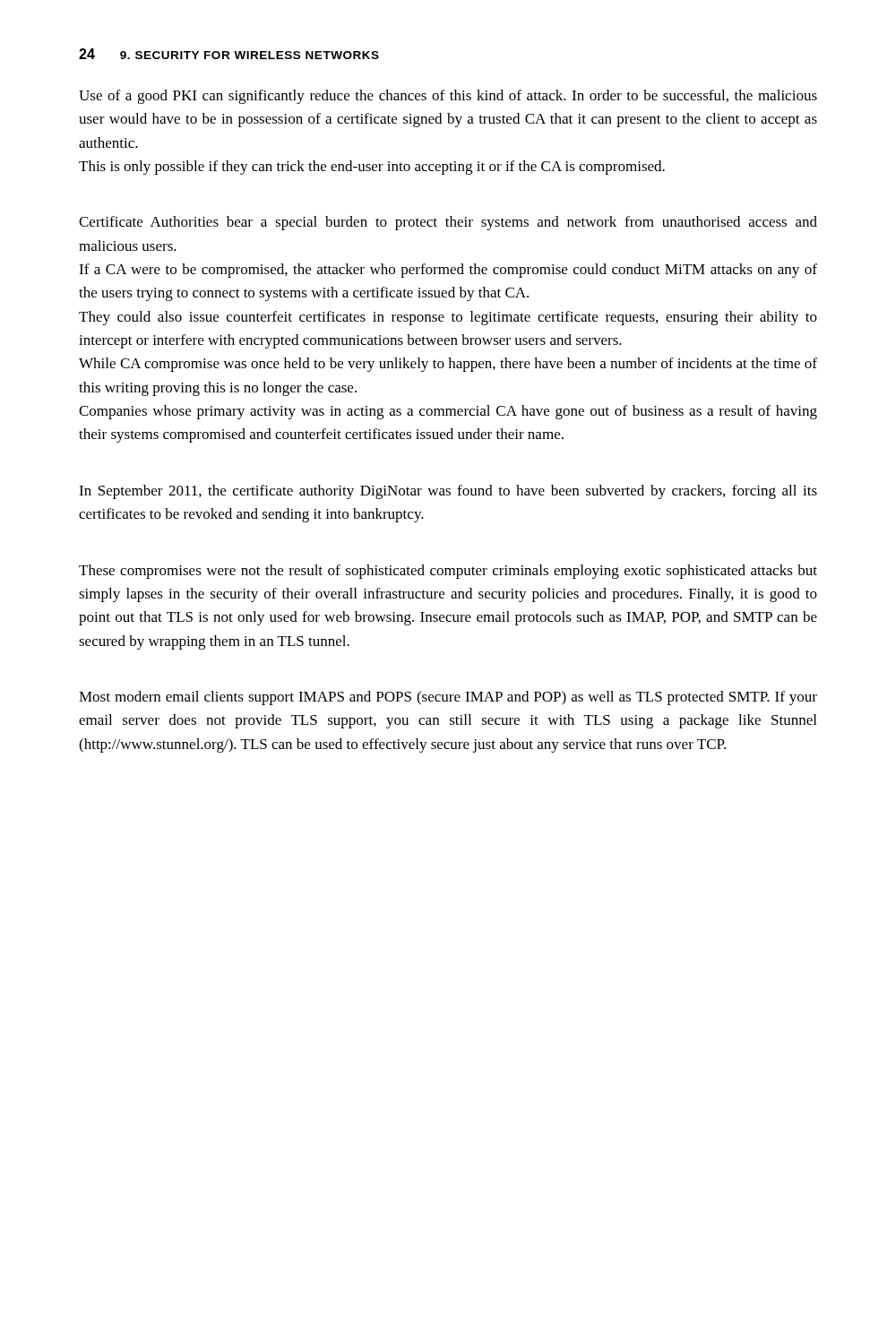The height and width of the screenshot is (1344, 896).
Task: Find the block on this page that starts "In September 2011, the certificate authority"
Action: pos(448,503)
